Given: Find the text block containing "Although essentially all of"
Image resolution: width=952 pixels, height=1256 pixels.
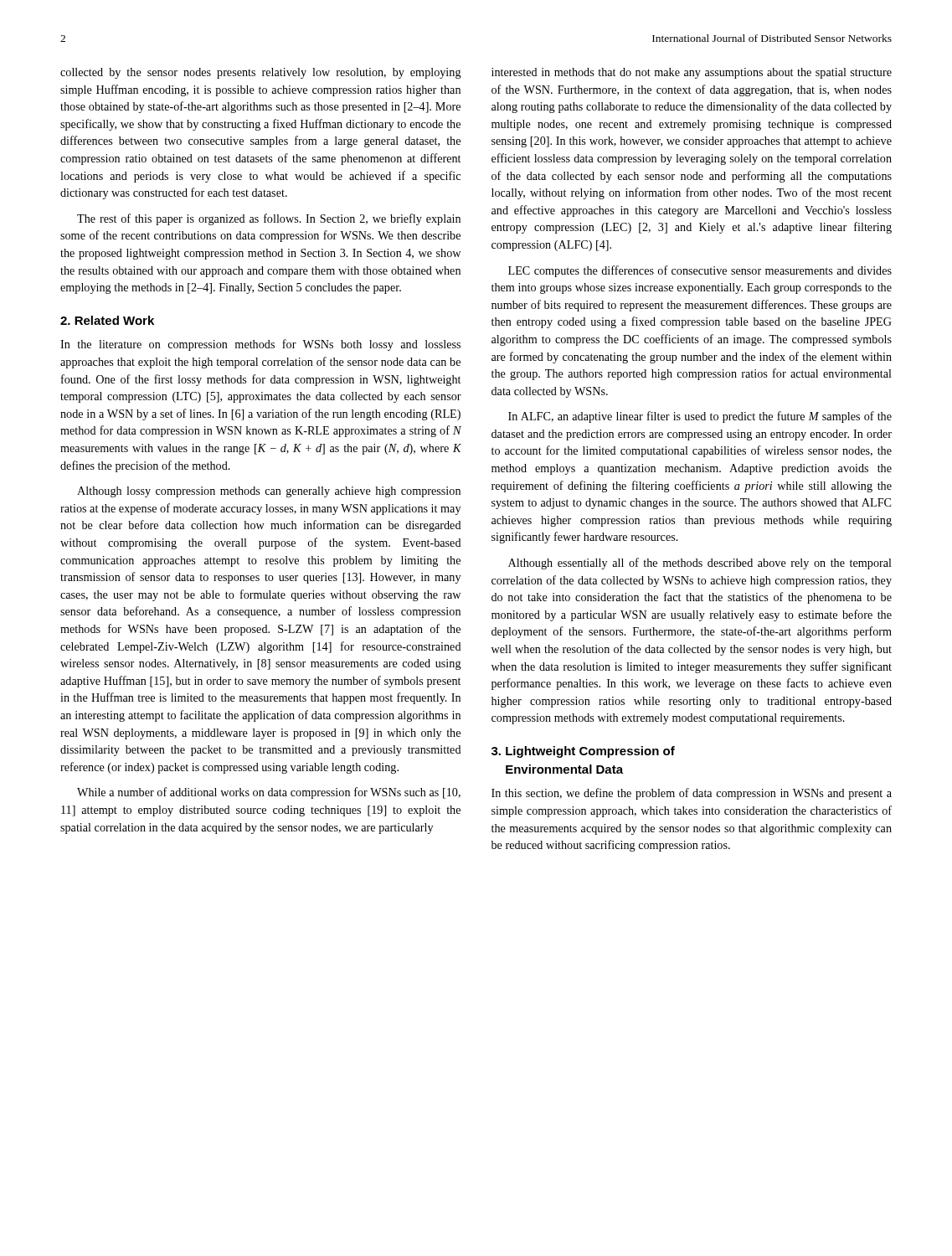Looking at the screenshot, I should coord(691,641).
